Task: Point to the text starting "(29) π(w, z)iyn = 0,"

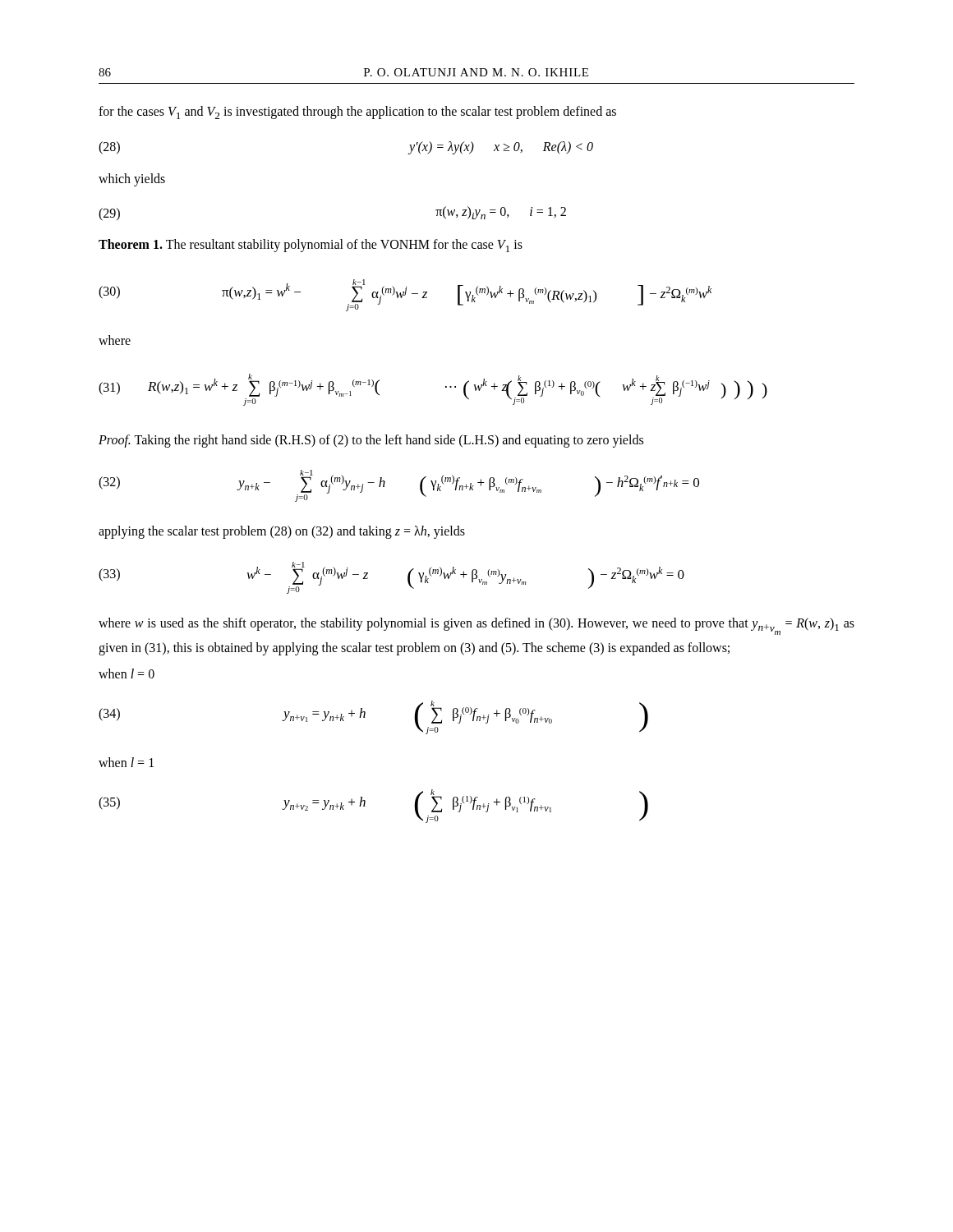Action: [476, 213]
